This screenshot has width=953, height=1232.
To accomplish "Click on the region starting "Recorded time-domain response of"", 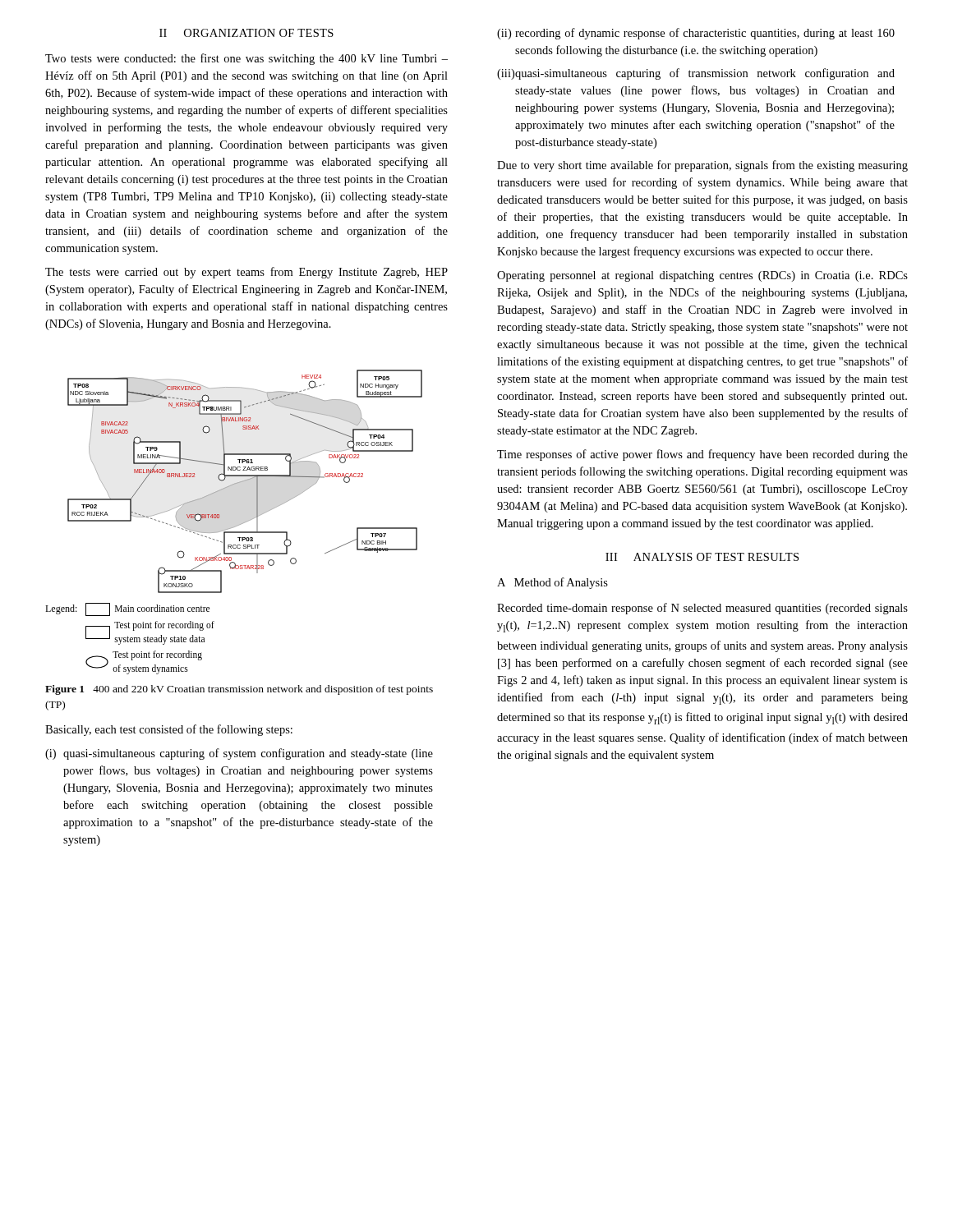I will 702,681.
